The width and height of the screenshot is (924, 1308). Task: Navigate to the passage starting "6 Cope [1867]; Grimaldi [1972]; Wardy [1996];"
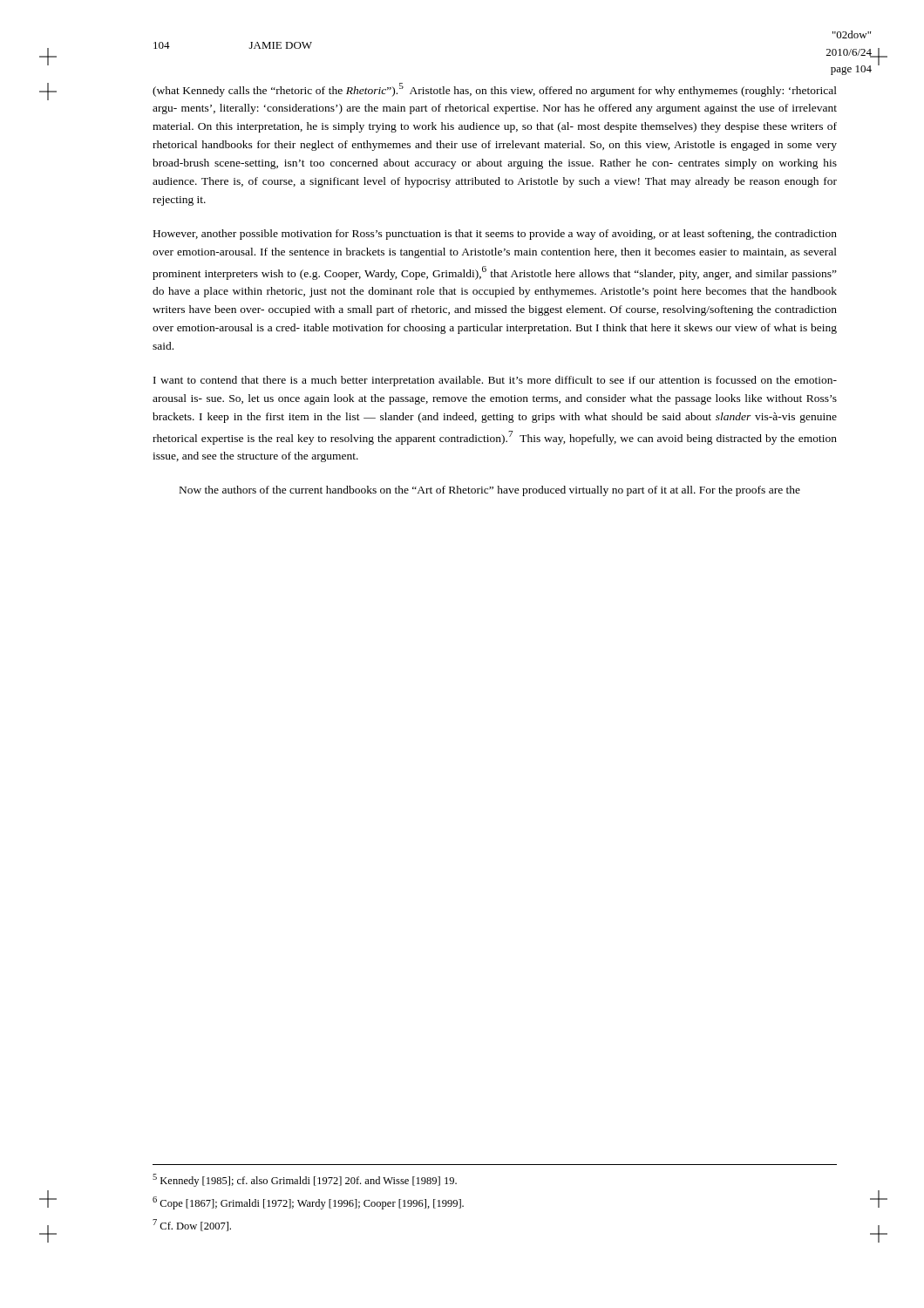pyautogui.click(x=308, y=1202)
